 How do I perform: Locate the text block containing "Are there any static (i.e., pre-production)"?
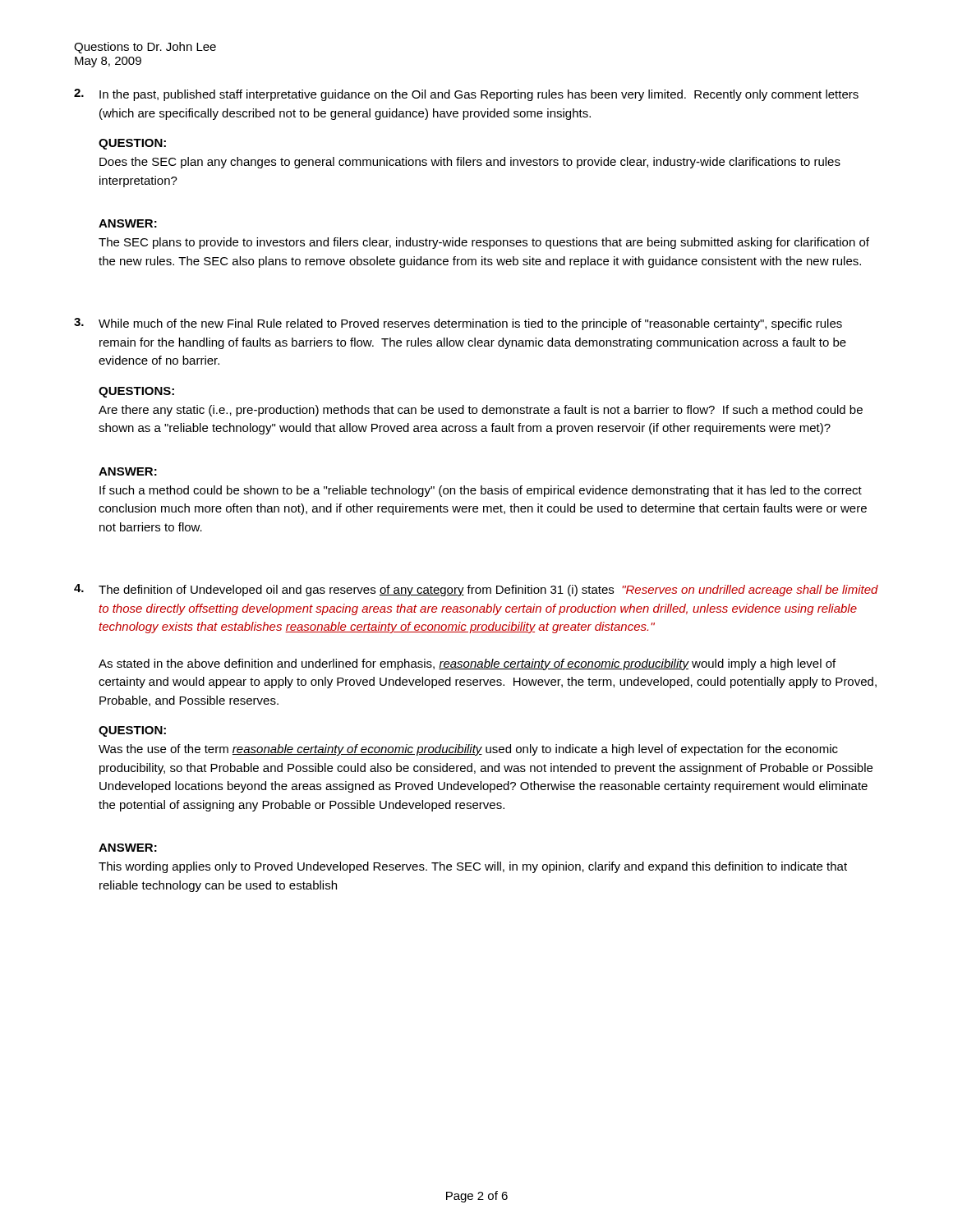point(481,418)
